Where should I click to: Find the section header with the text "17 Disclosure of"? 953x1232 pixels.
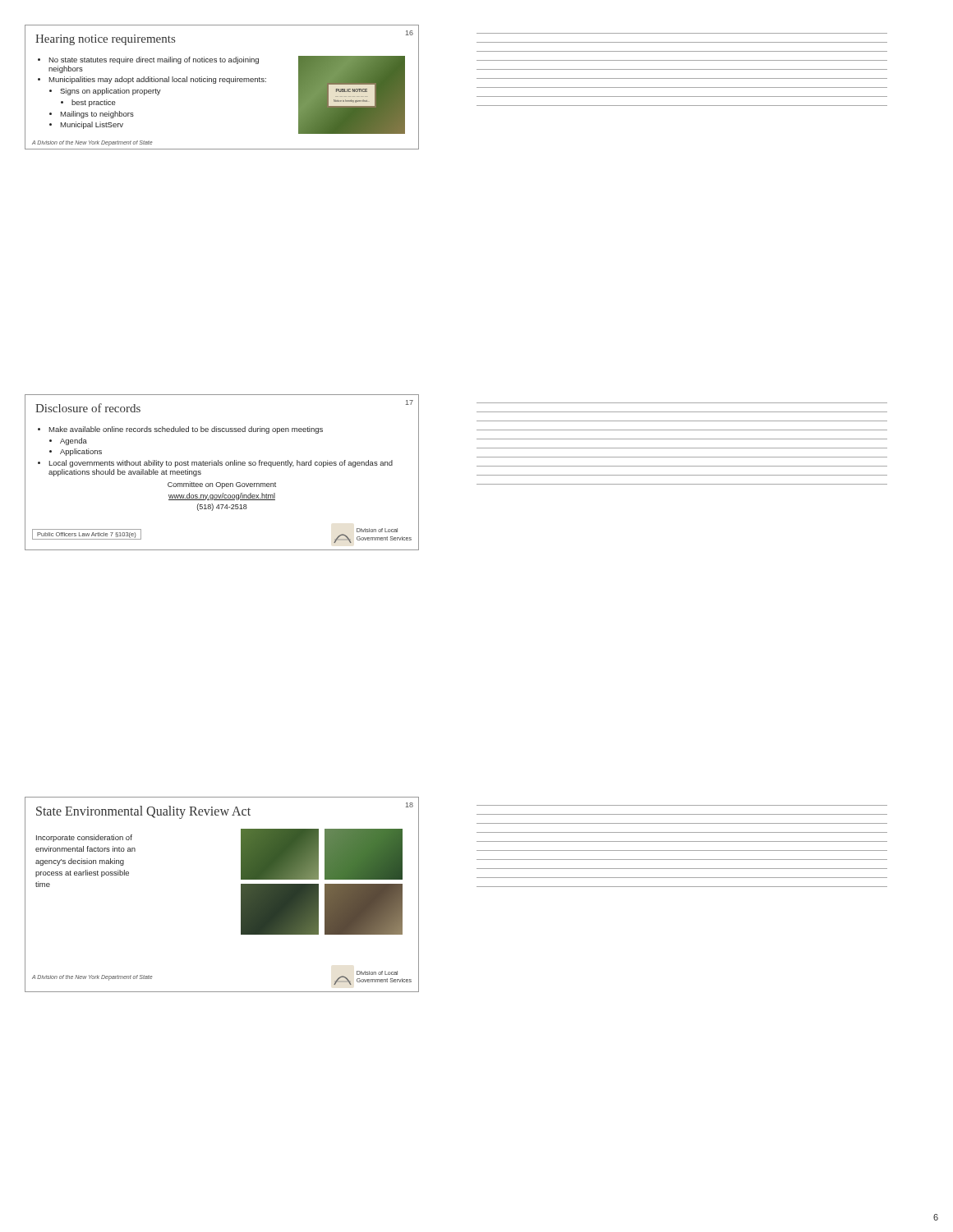[222, 472]
